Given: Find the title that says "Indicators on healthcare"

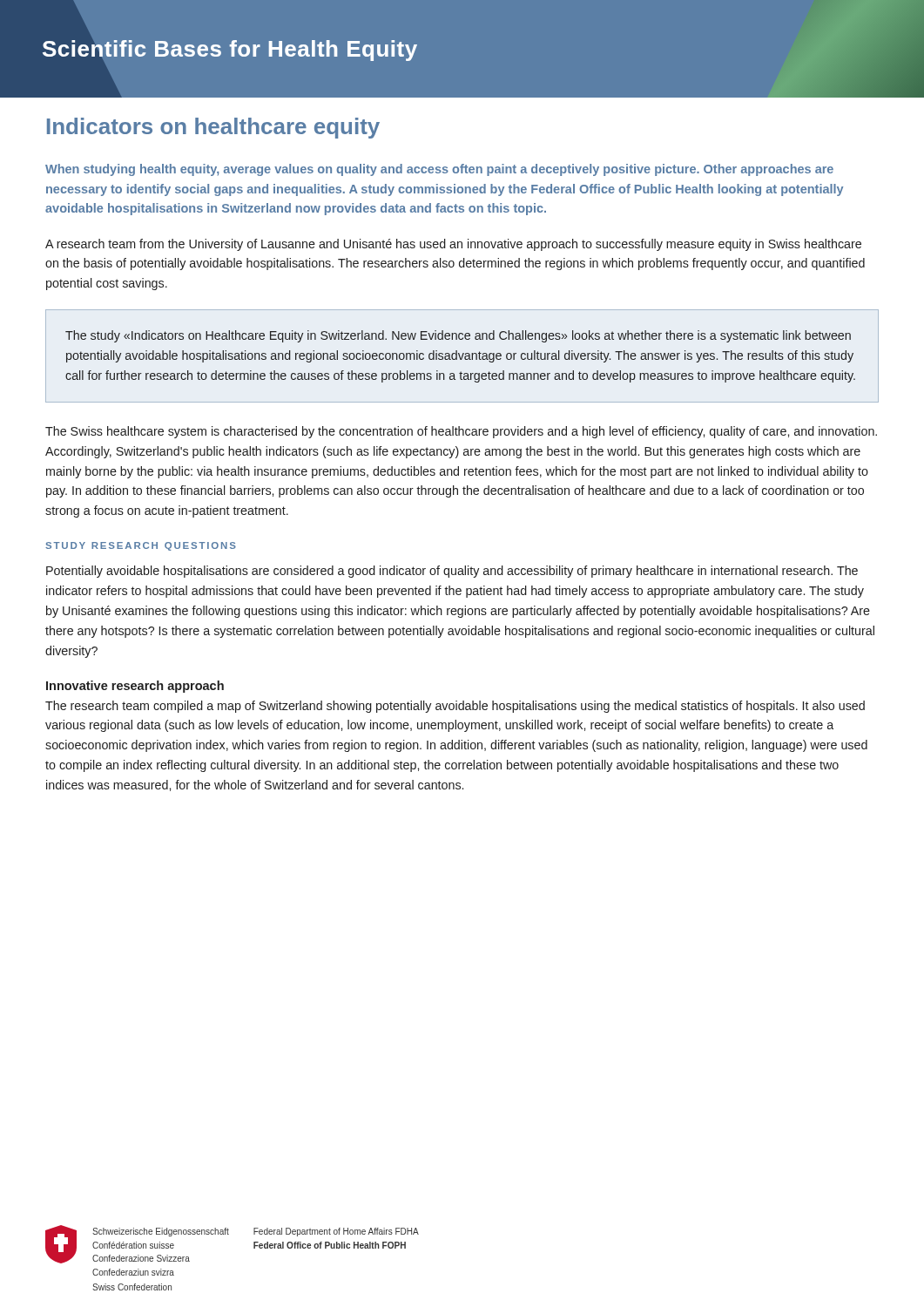Looking at the screenshot, I should [x=213, y=128].
